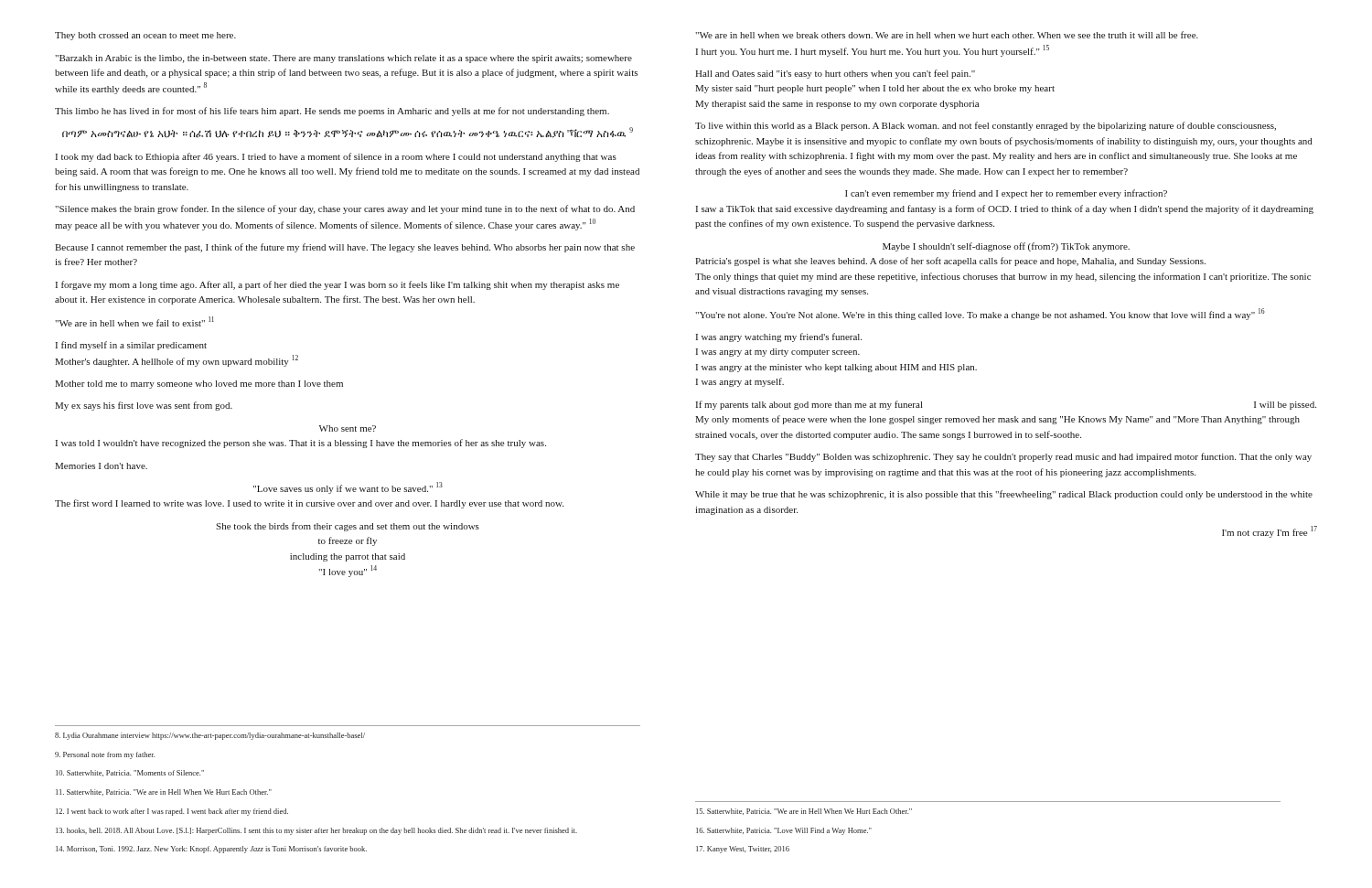Point to the block beginning "I forgave my mom a long"
Screen dimensions: 888x1372
tap(348, 292)
